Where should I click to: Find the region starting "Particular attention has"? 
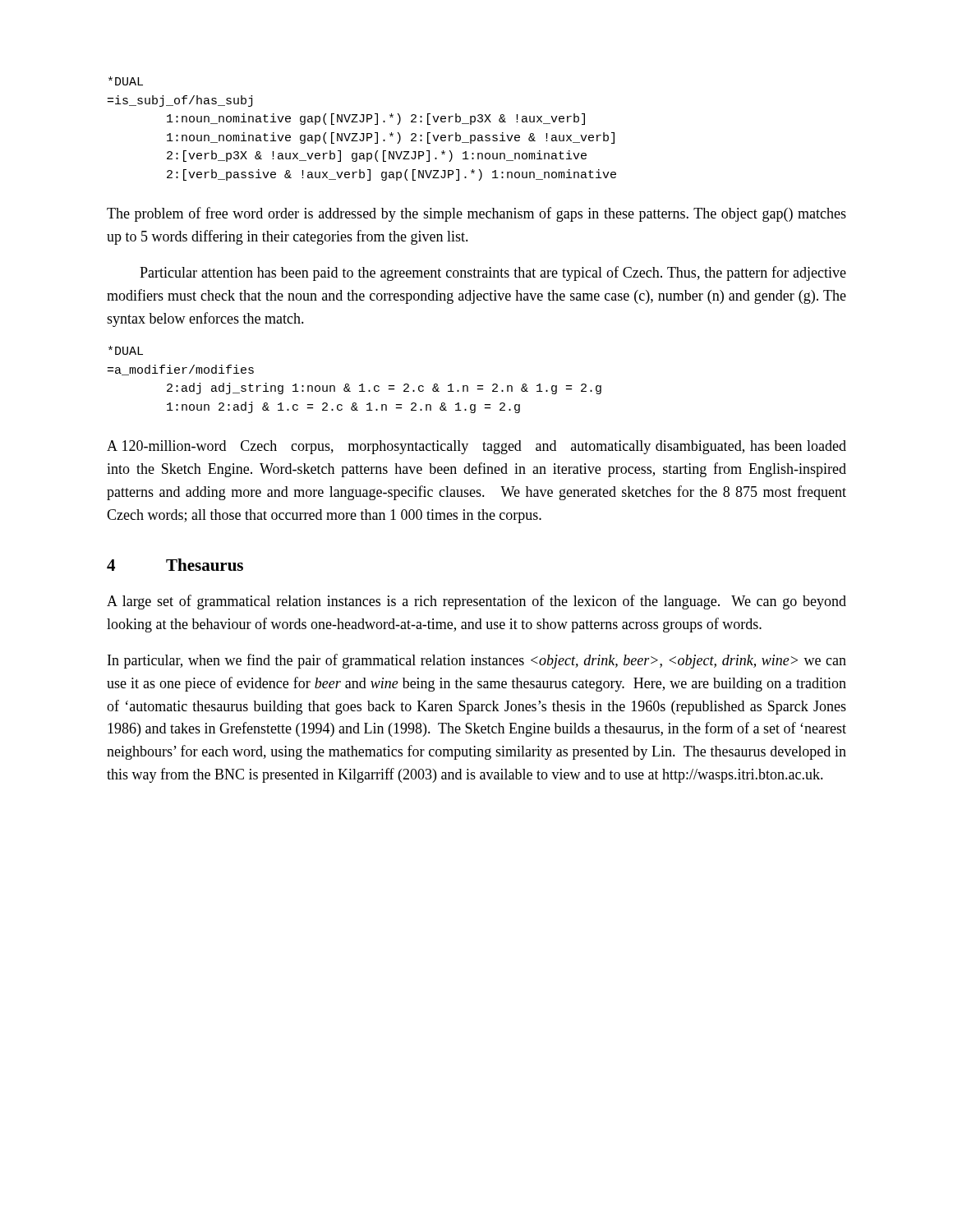tap(476, 295)
